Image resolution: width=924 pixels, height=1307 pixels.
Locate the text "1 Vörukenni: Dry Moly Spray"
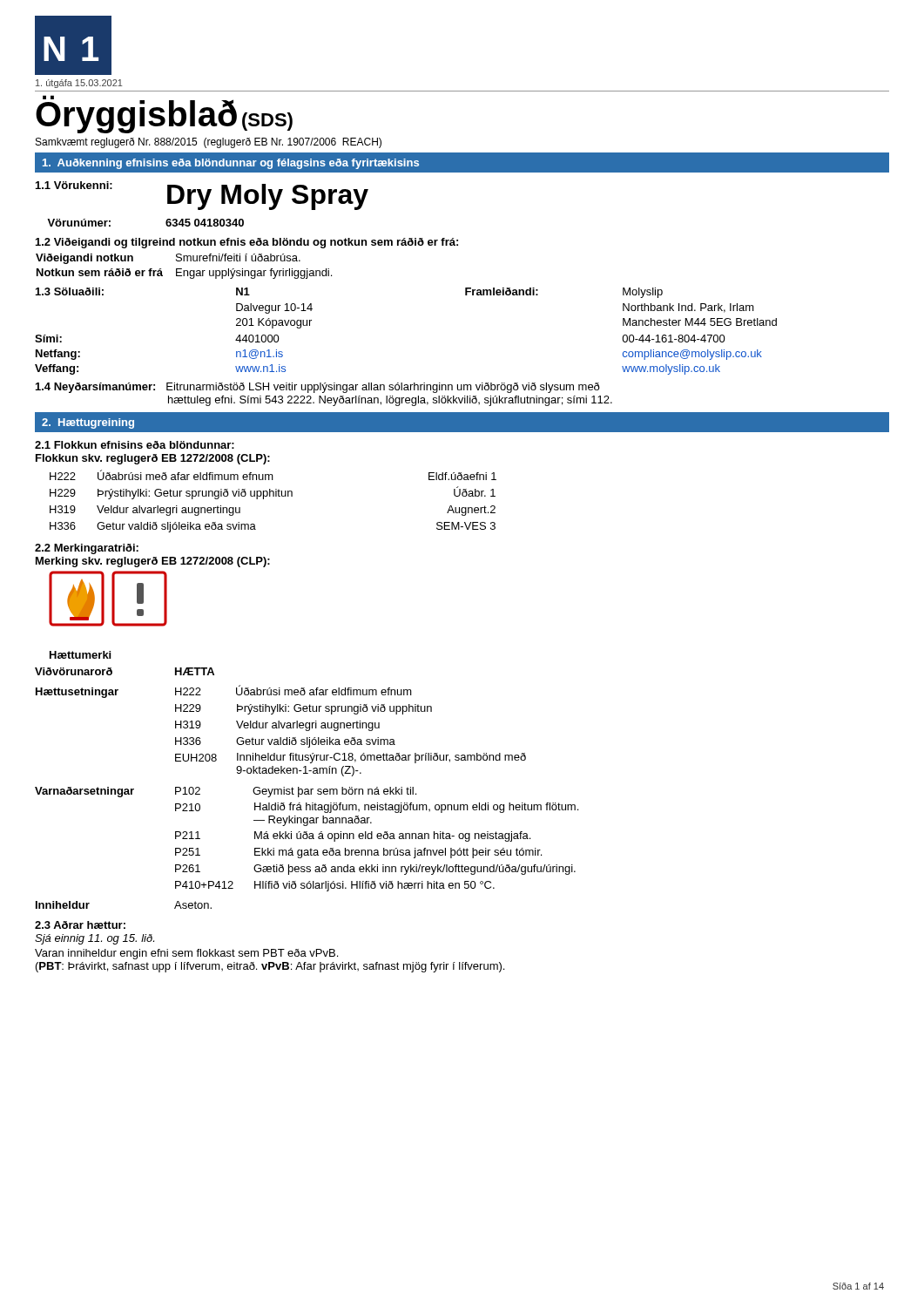tap(202, 195)
